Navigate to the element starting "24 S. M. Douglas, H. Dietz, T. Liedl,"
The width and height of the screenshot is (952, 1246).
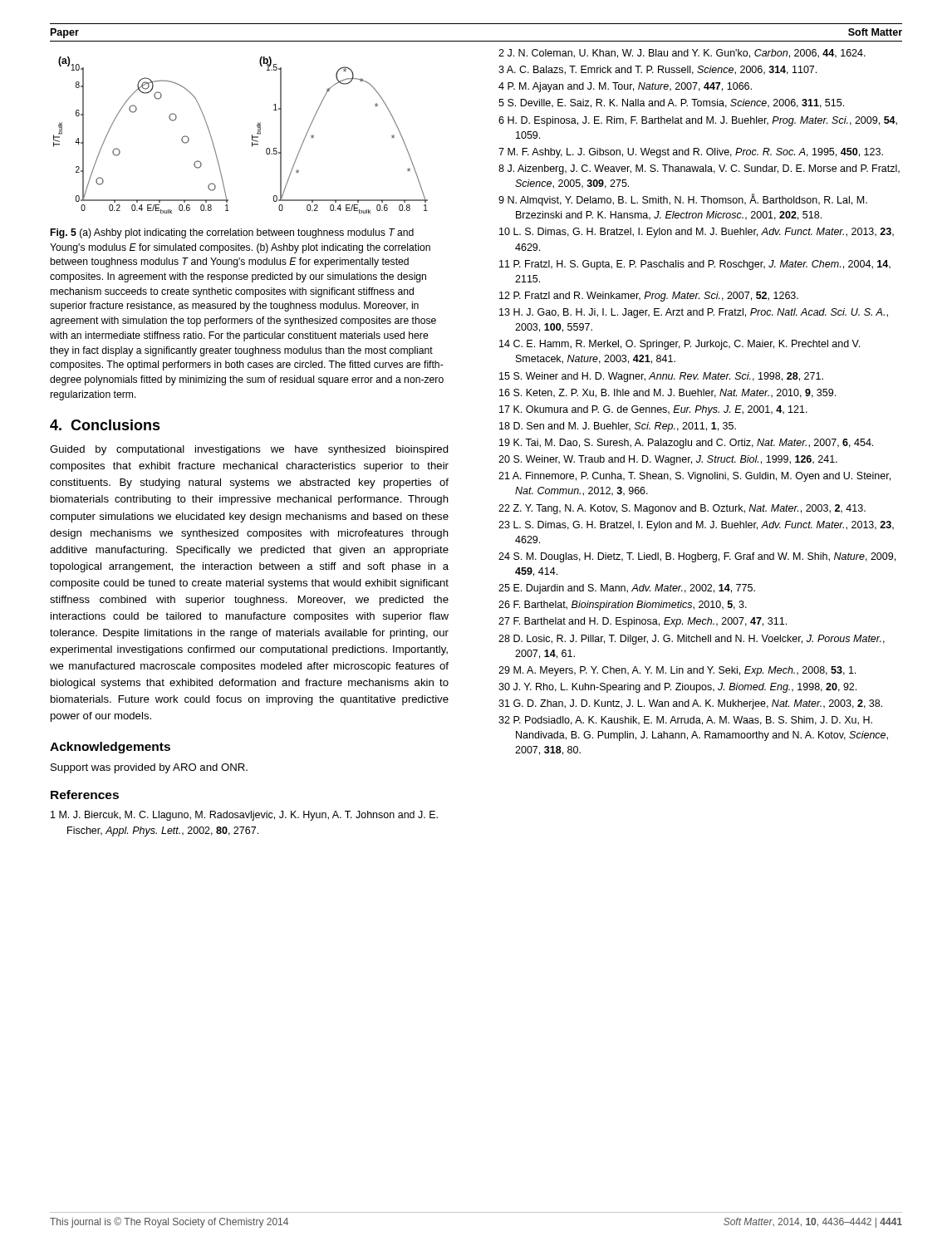click(x=697, y=564)
